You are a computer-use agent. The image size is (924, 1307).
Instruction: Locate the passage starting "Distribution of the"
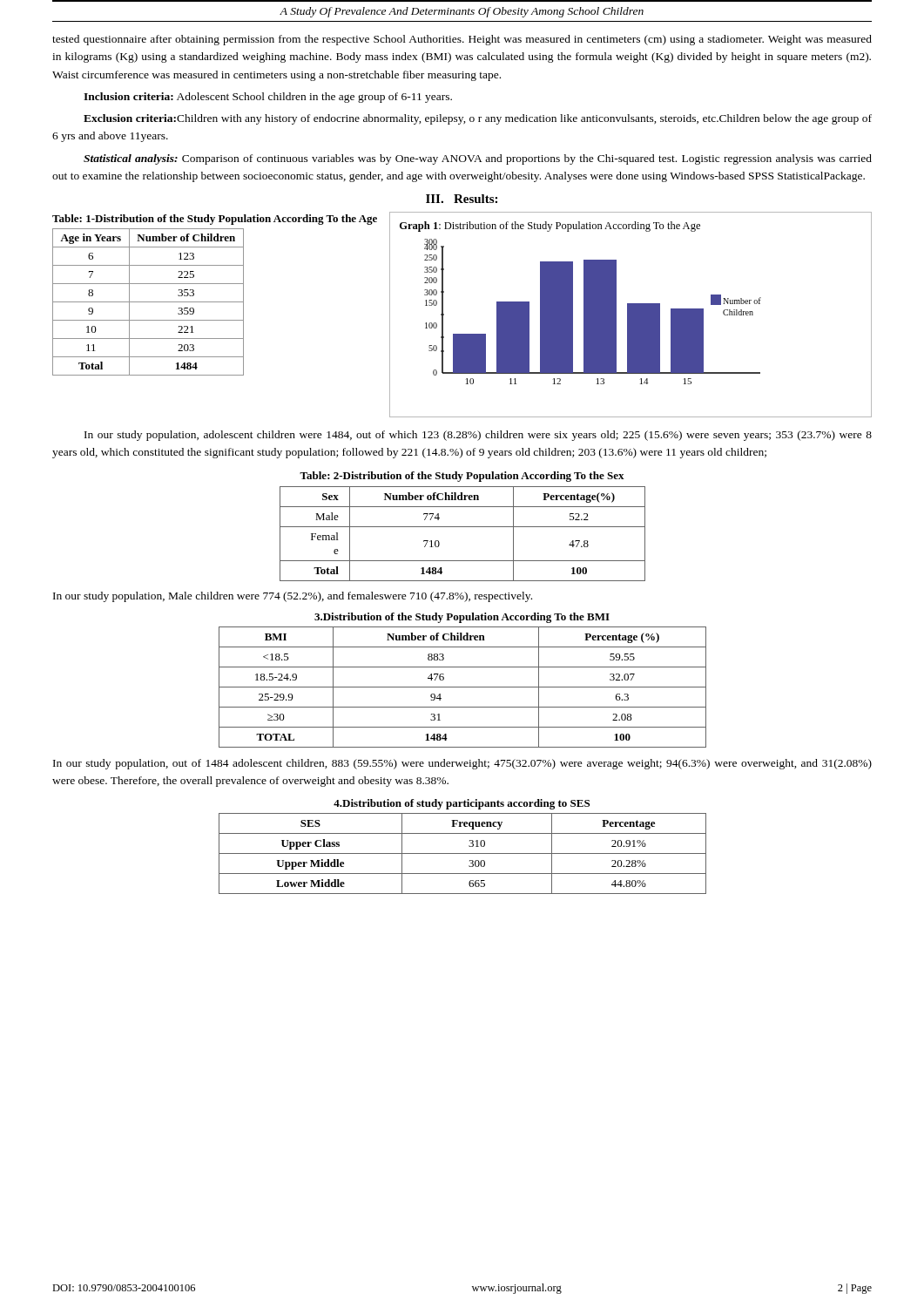(462, 616)
